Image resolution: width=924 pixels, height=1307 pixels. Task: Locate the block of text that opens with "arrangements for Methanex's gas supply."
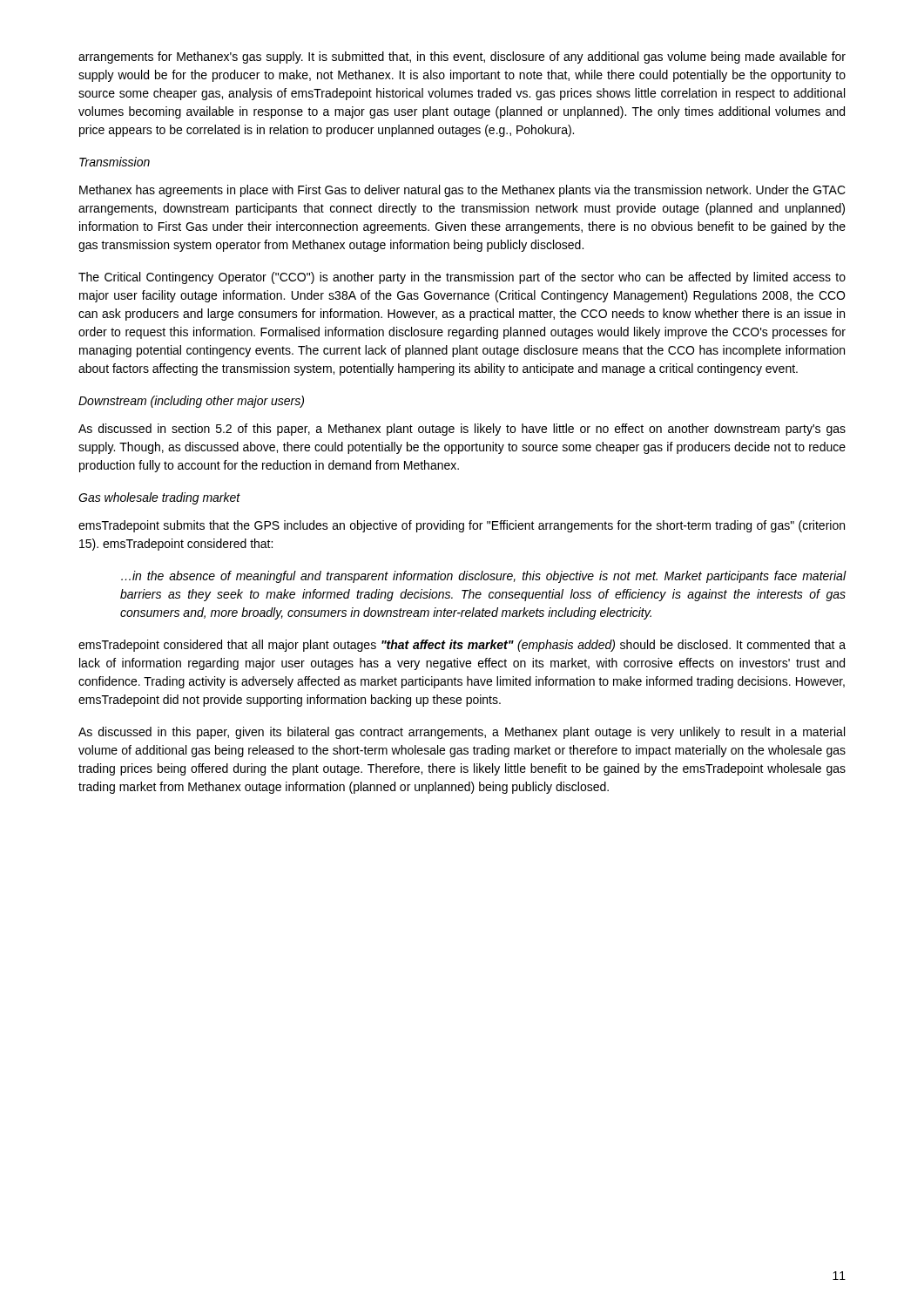(462, 93)
